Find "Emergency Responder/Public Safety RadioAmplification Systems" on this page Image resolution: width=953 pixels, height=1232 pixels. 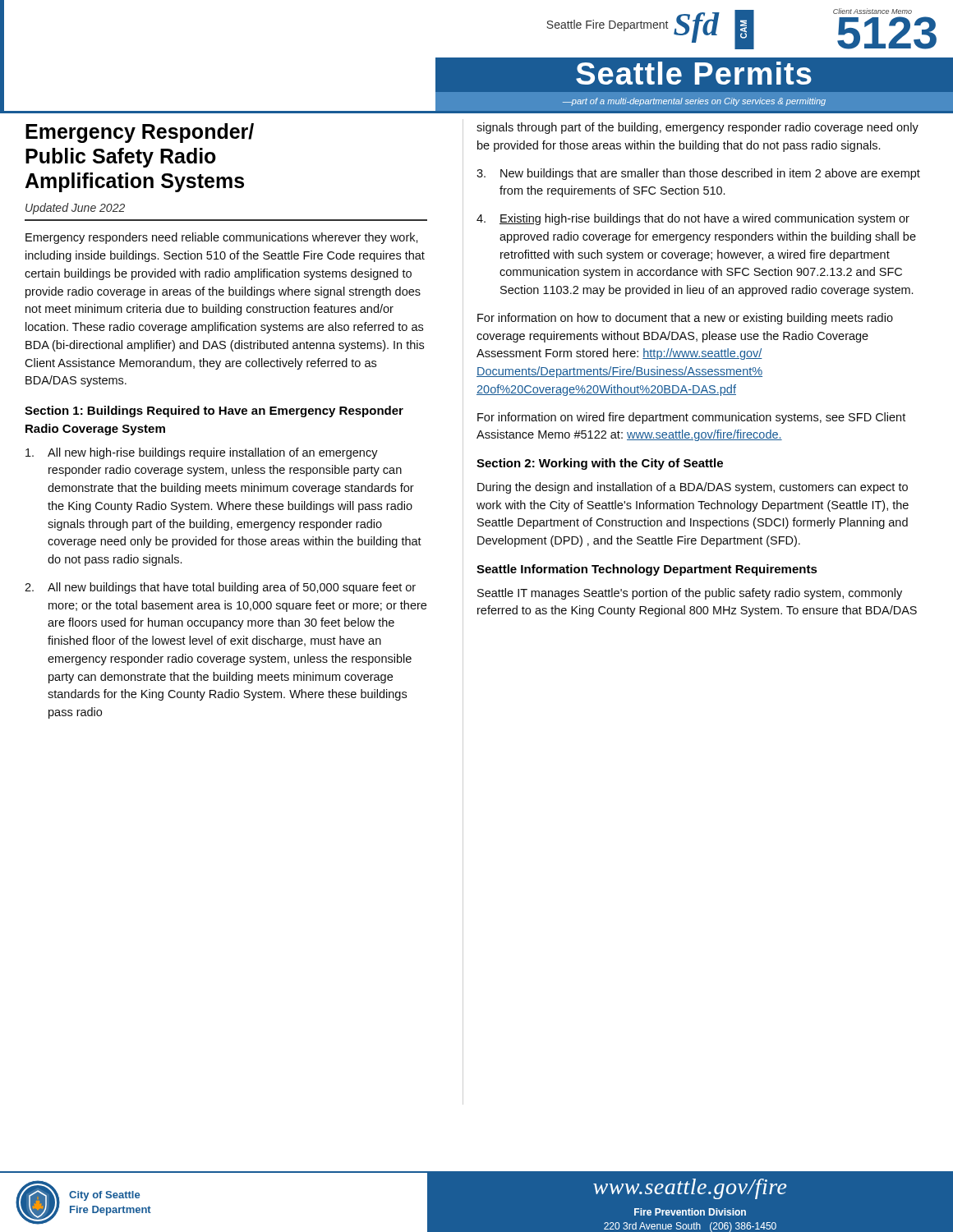[x=226, y=156]
